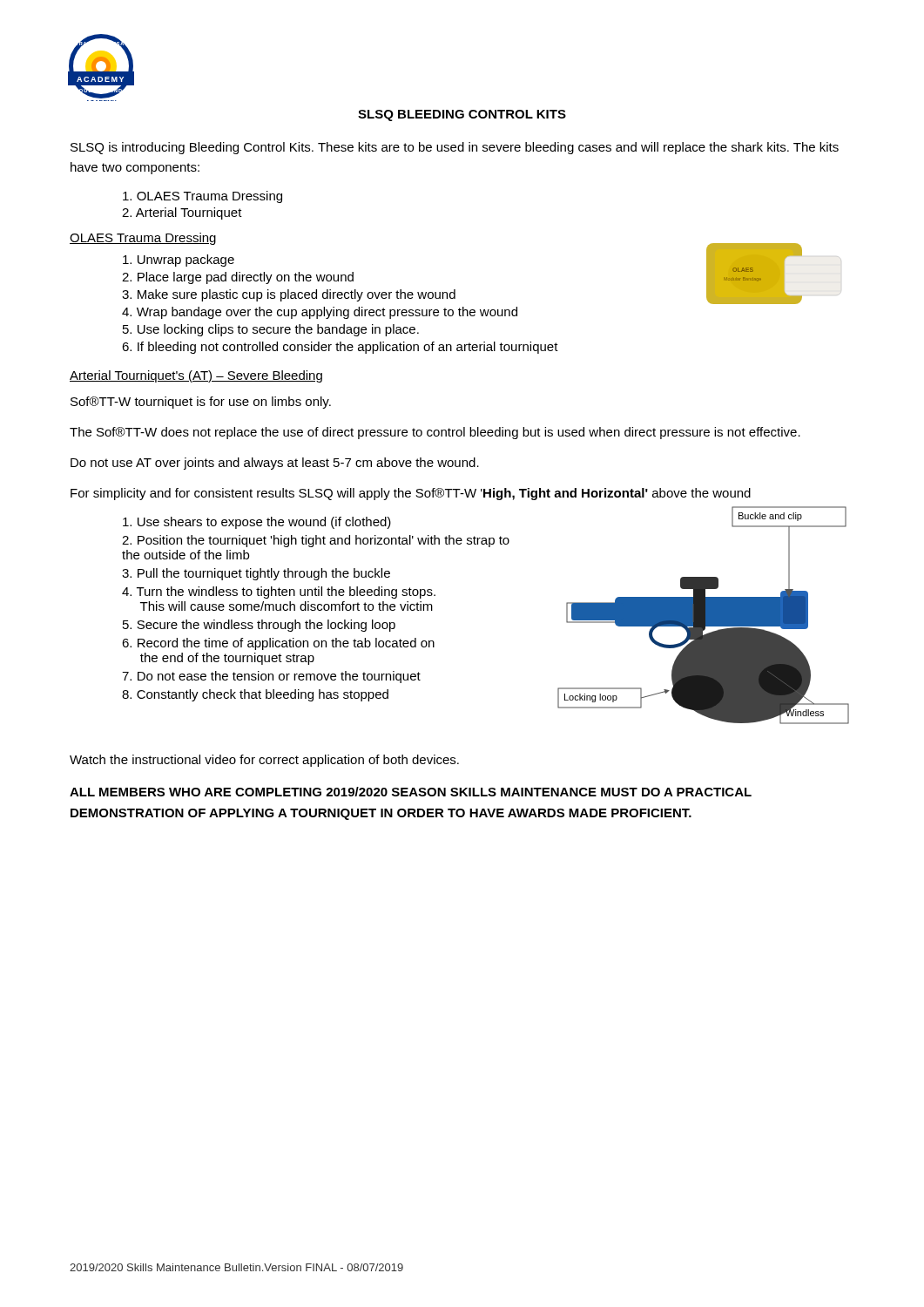Viewport: 924px width, 1307px height.
Task: Find the list item that says "6. Record the time of"
Action: pos(278,650)
